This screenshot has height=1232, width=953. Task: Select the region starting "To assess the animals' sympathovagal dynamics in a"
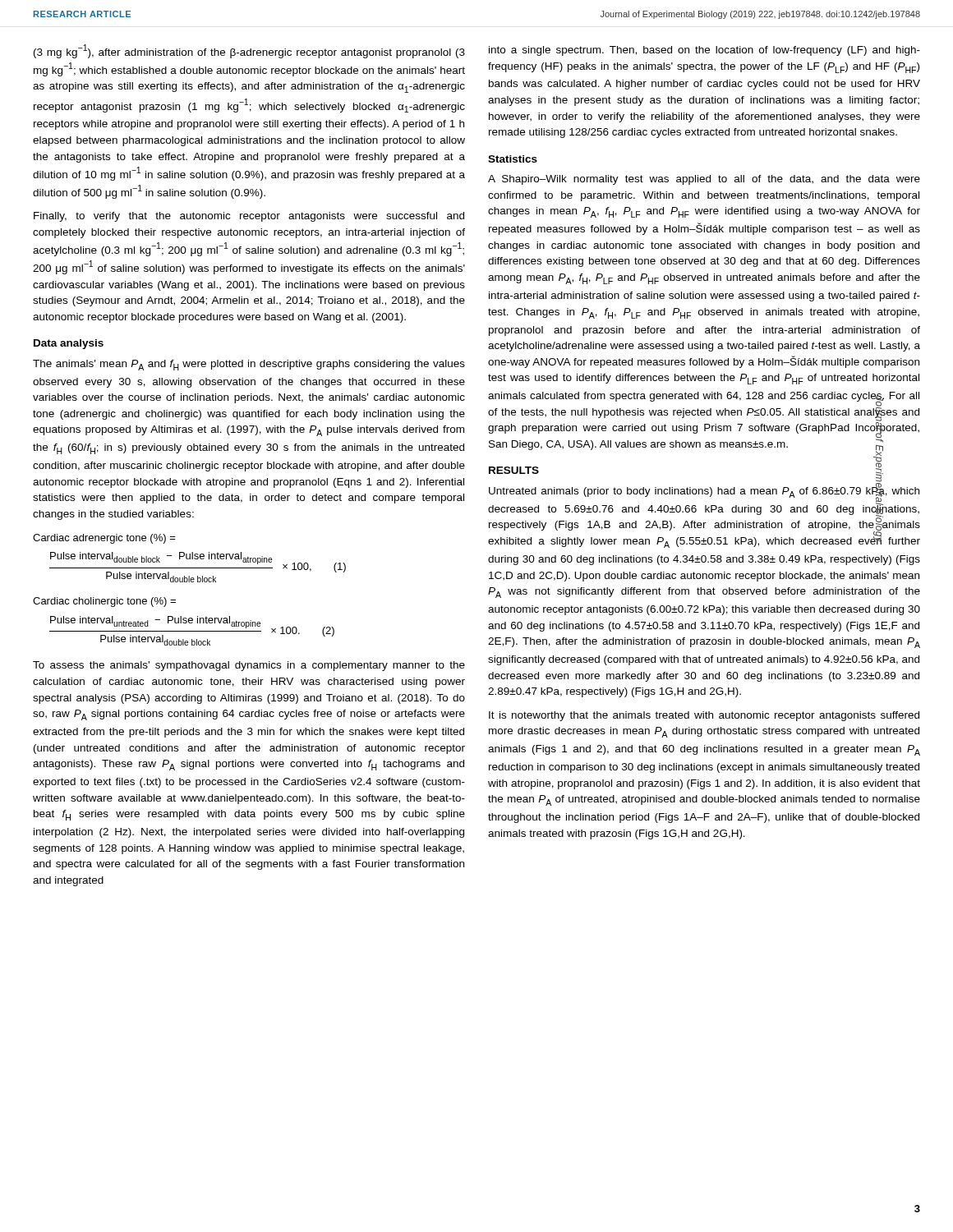(x=249, y=773)
